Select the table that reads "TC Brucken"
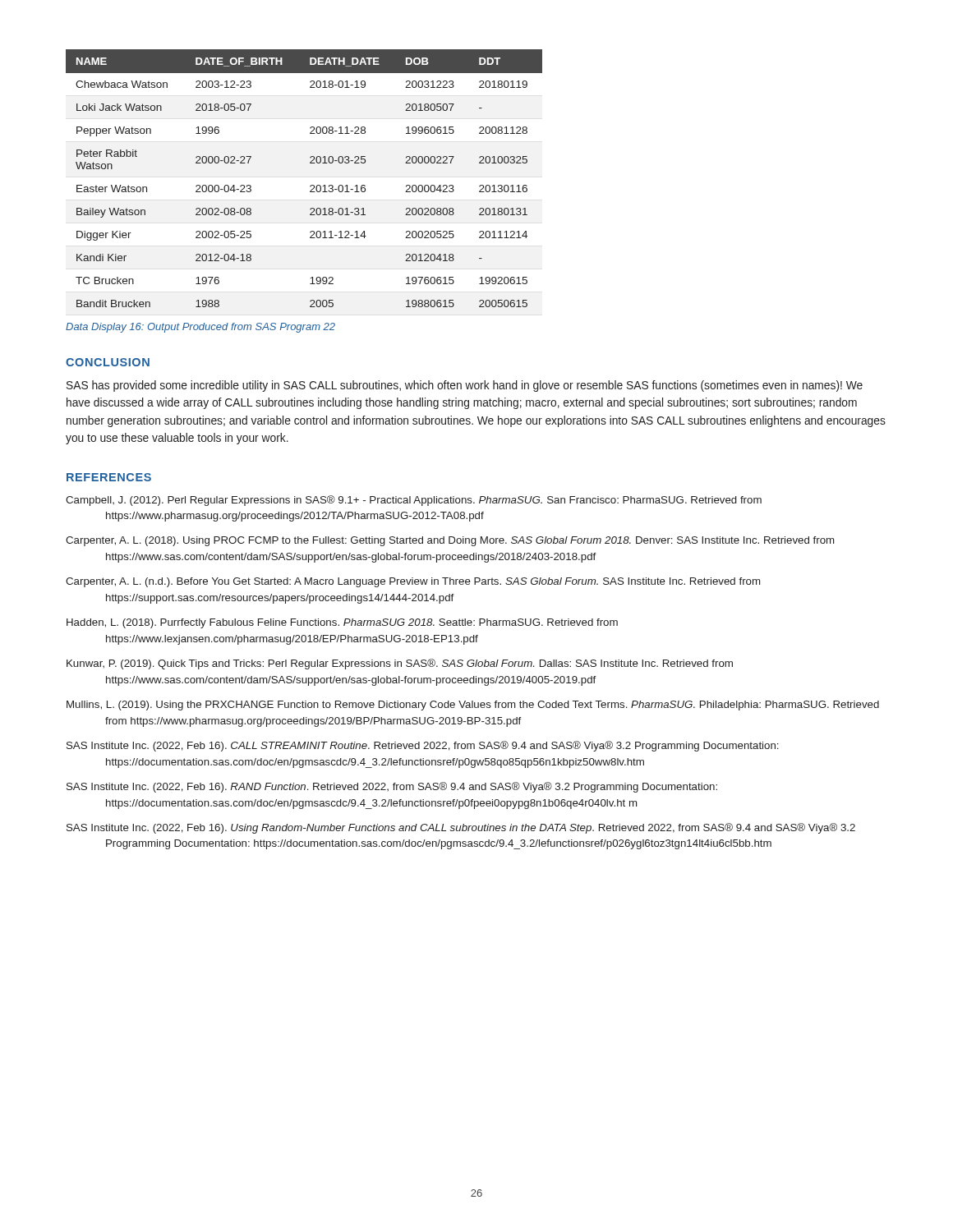953x1232 pixels. (476, 182)
